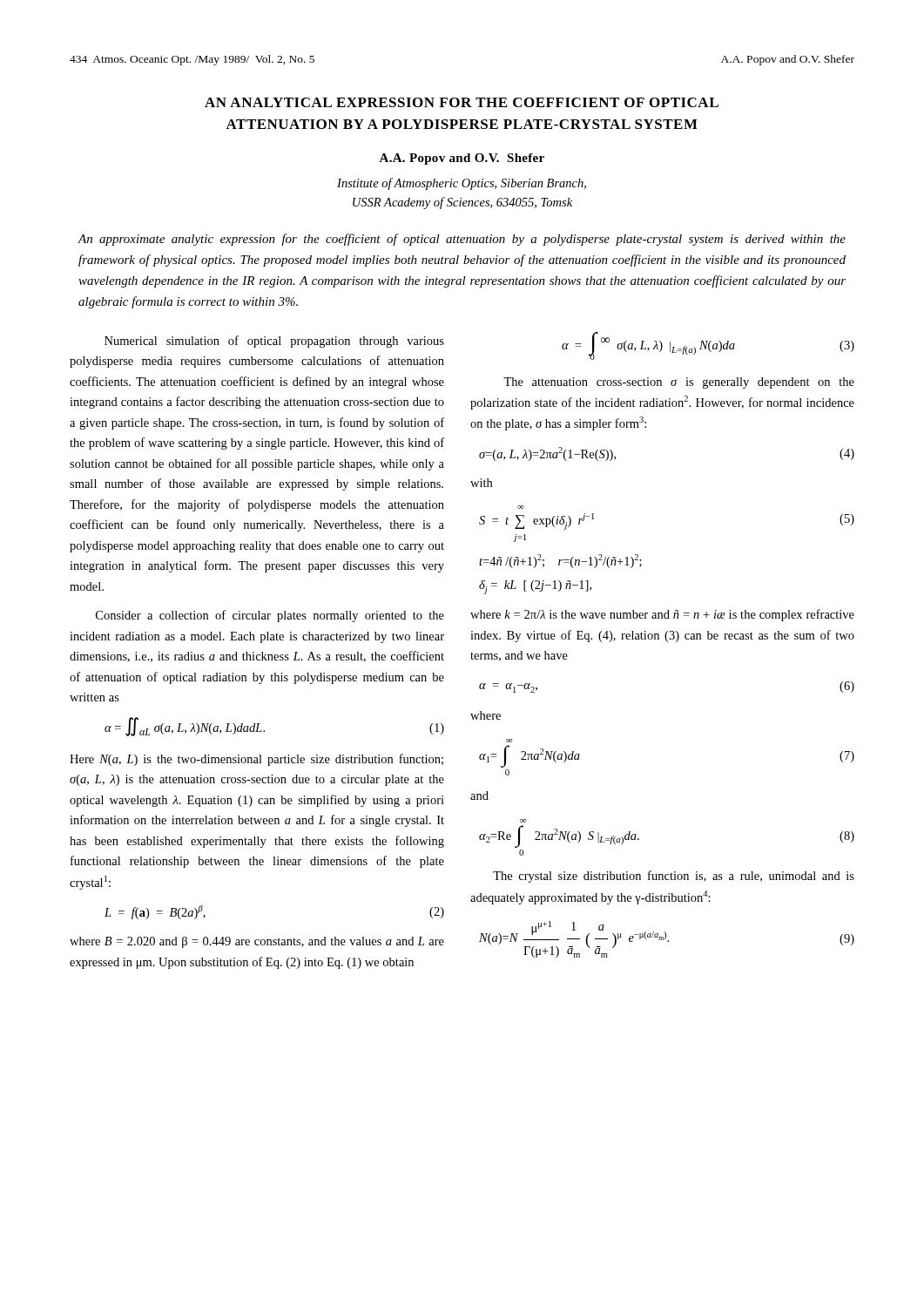
Task: Click on the formula containing "S = t ∞ ∑ j=1 exp(iδj)"
Action: click(553, 521)
